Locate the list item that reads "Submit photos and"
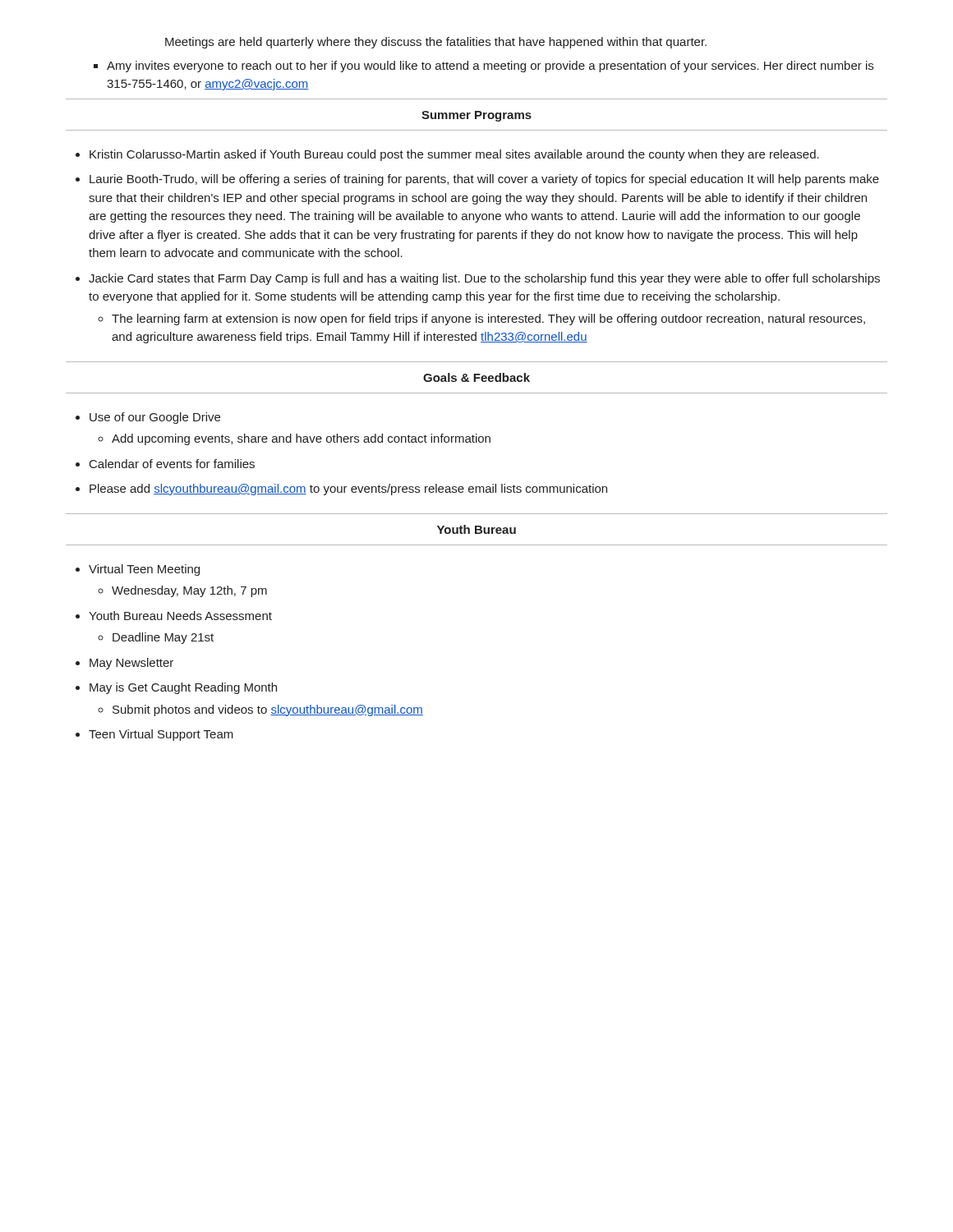 (x=267, y=709)
